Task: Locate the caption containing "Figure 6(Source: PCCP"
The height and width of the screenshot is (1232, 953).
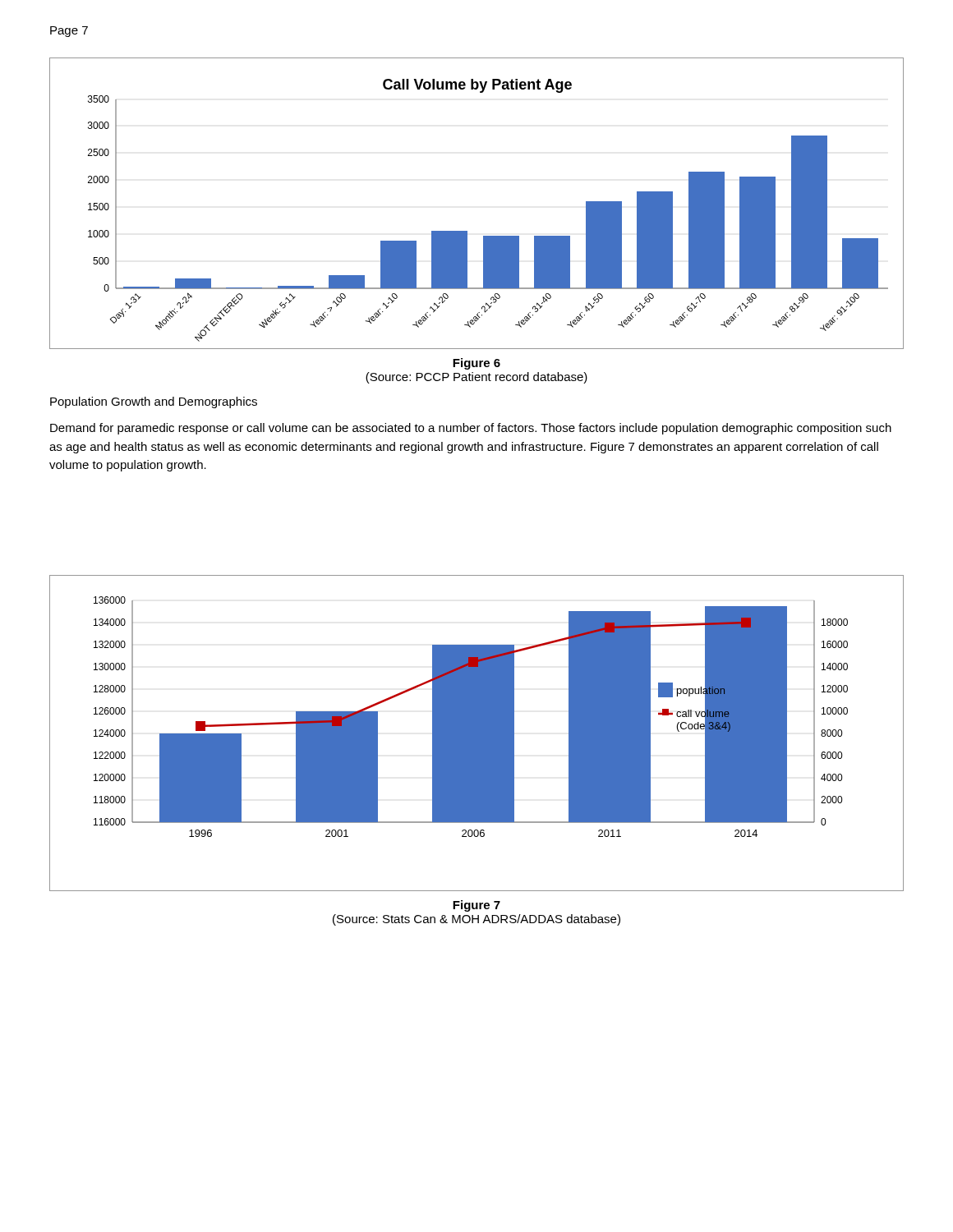Action: click(476, 370)
